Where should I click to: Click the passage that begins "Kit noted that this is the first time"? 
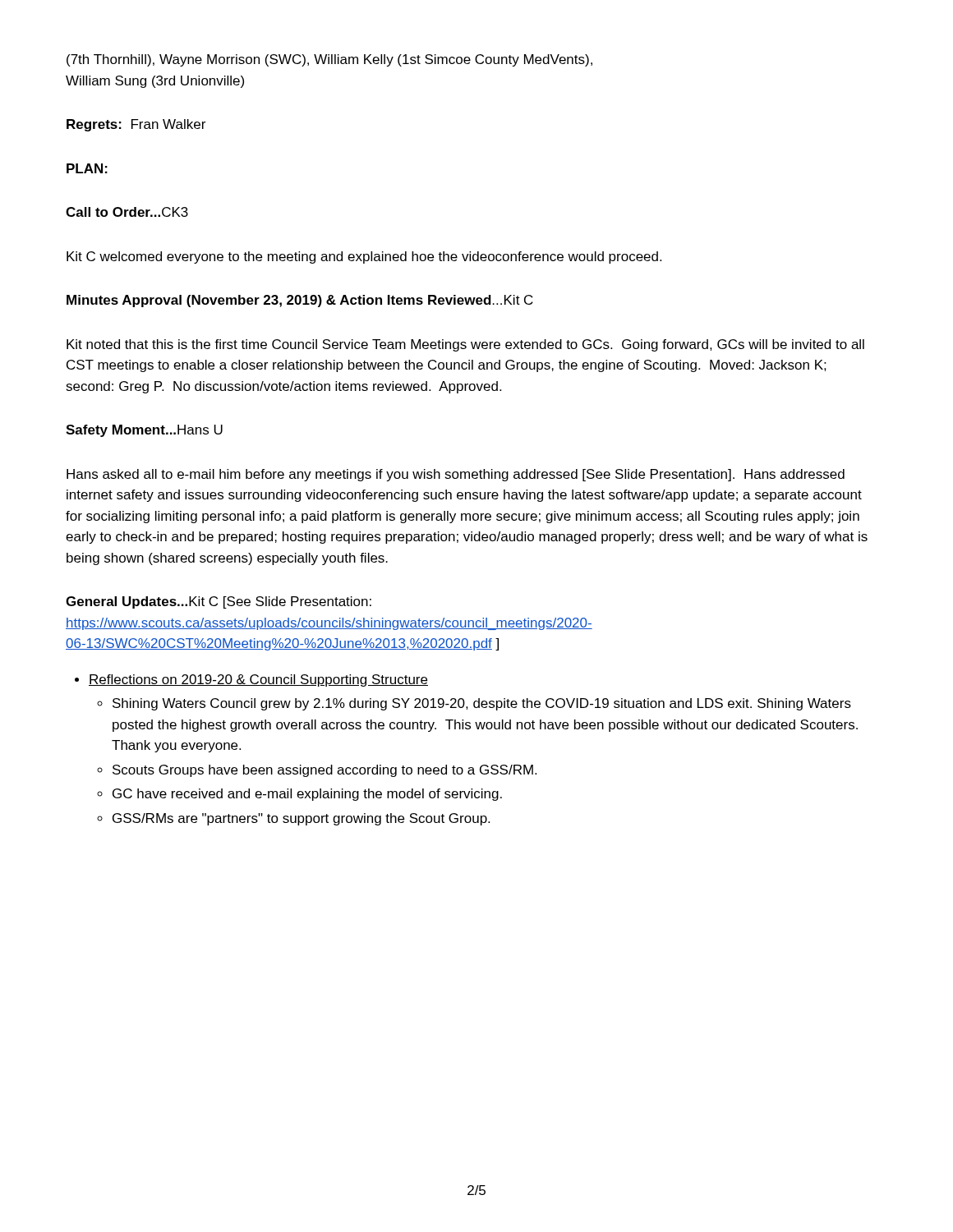(465, 365)
